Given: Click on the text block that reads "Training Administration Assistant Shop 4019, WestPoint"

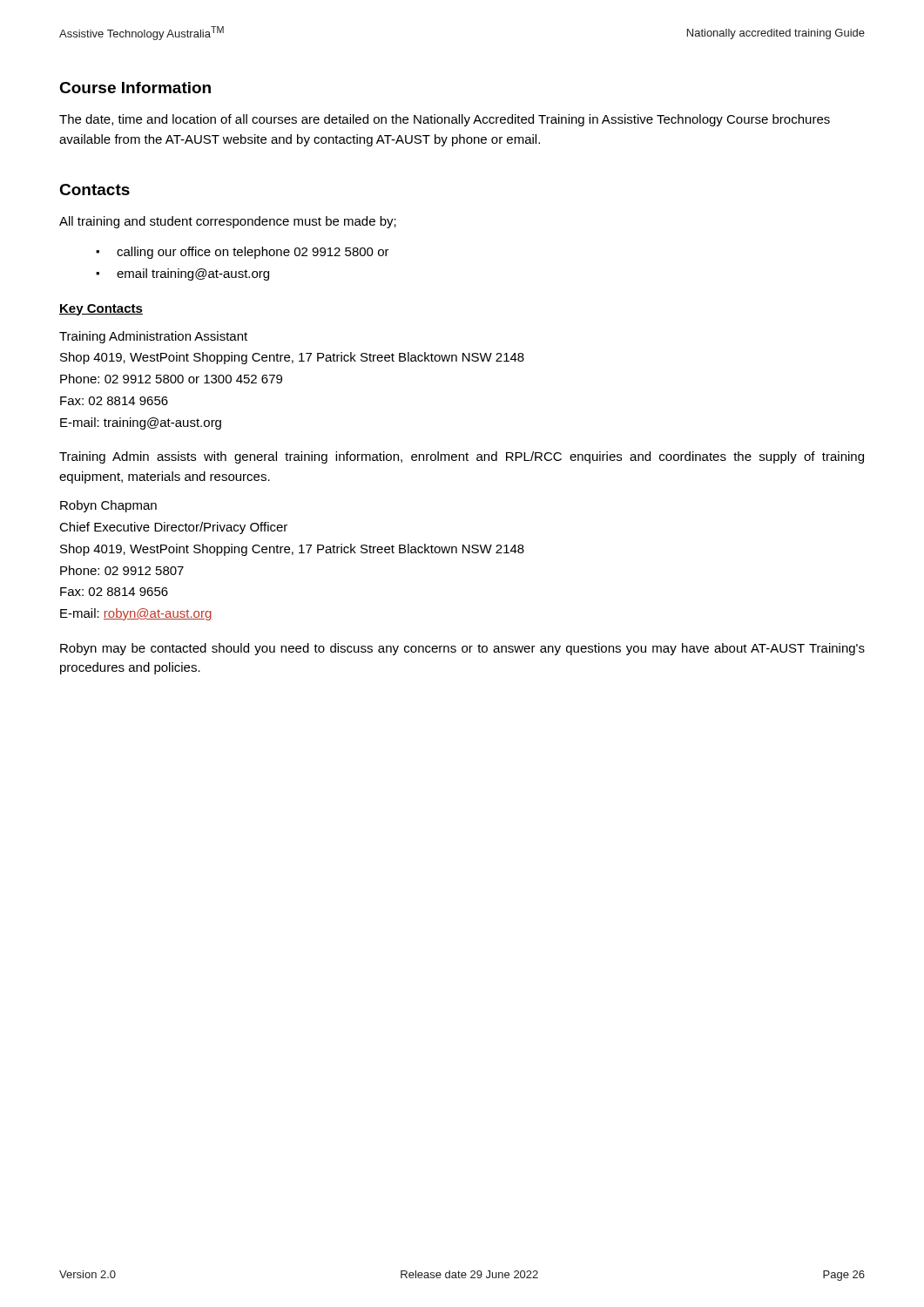Looking at the screenshot, I should pyautogui.click(x=292, y=379).
